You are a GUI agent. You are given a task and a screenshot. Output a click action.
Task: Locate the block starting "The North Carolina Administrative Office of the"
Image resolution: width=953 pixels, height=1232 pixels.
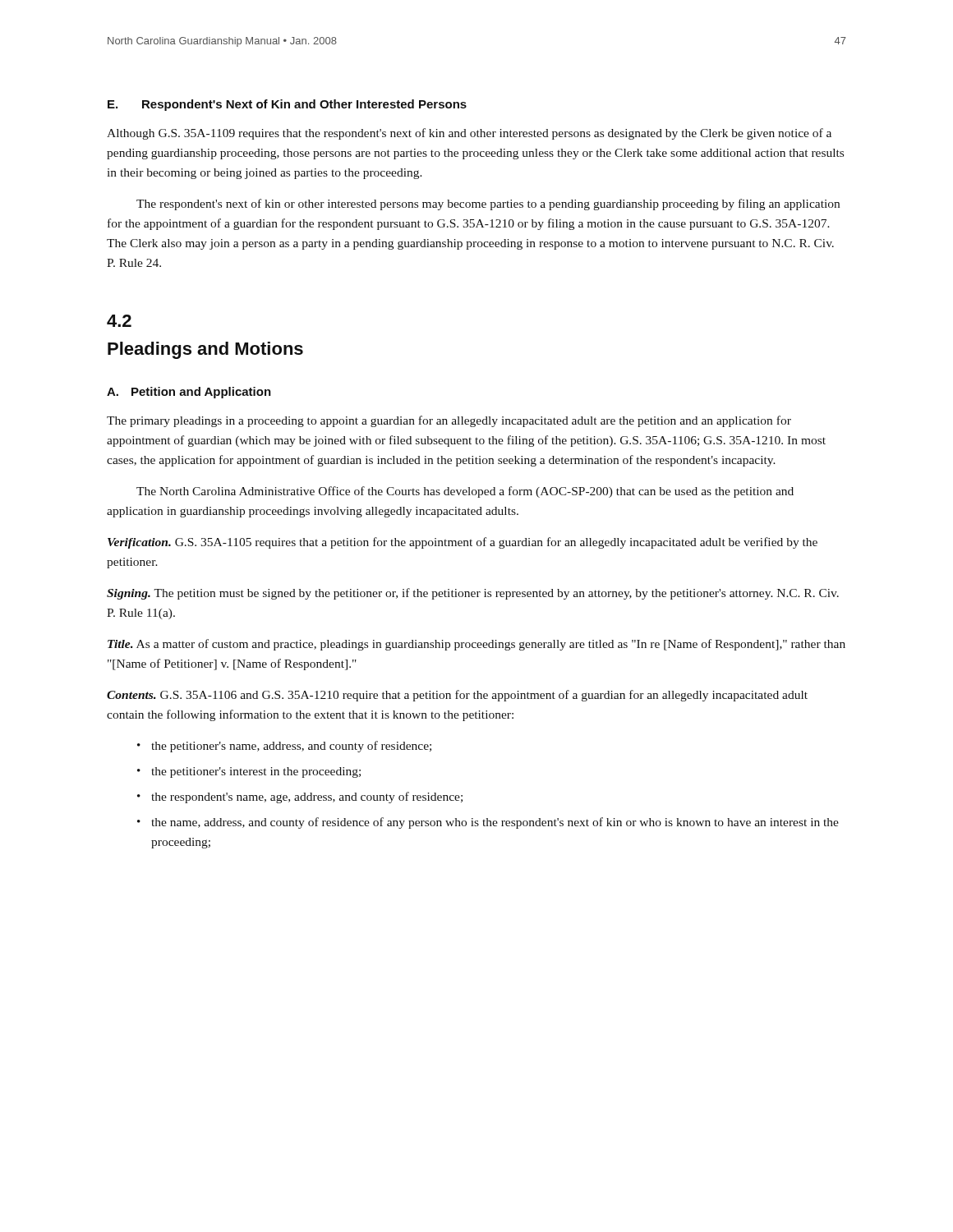450,500
